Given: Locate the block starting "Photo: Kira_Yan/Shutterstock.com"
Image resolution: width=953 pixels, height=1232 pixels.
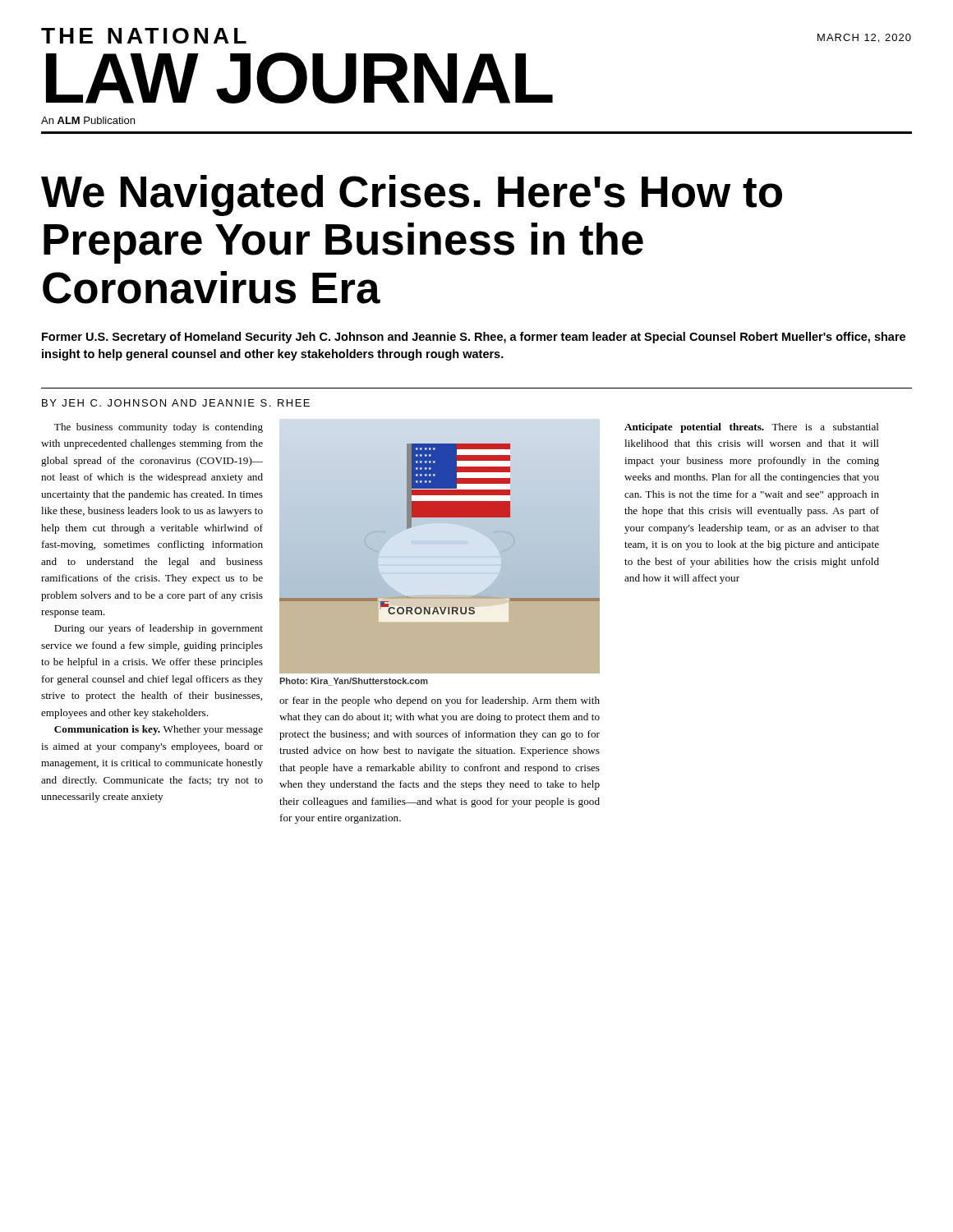Looking at the screenshot, I should click(354, 681).
